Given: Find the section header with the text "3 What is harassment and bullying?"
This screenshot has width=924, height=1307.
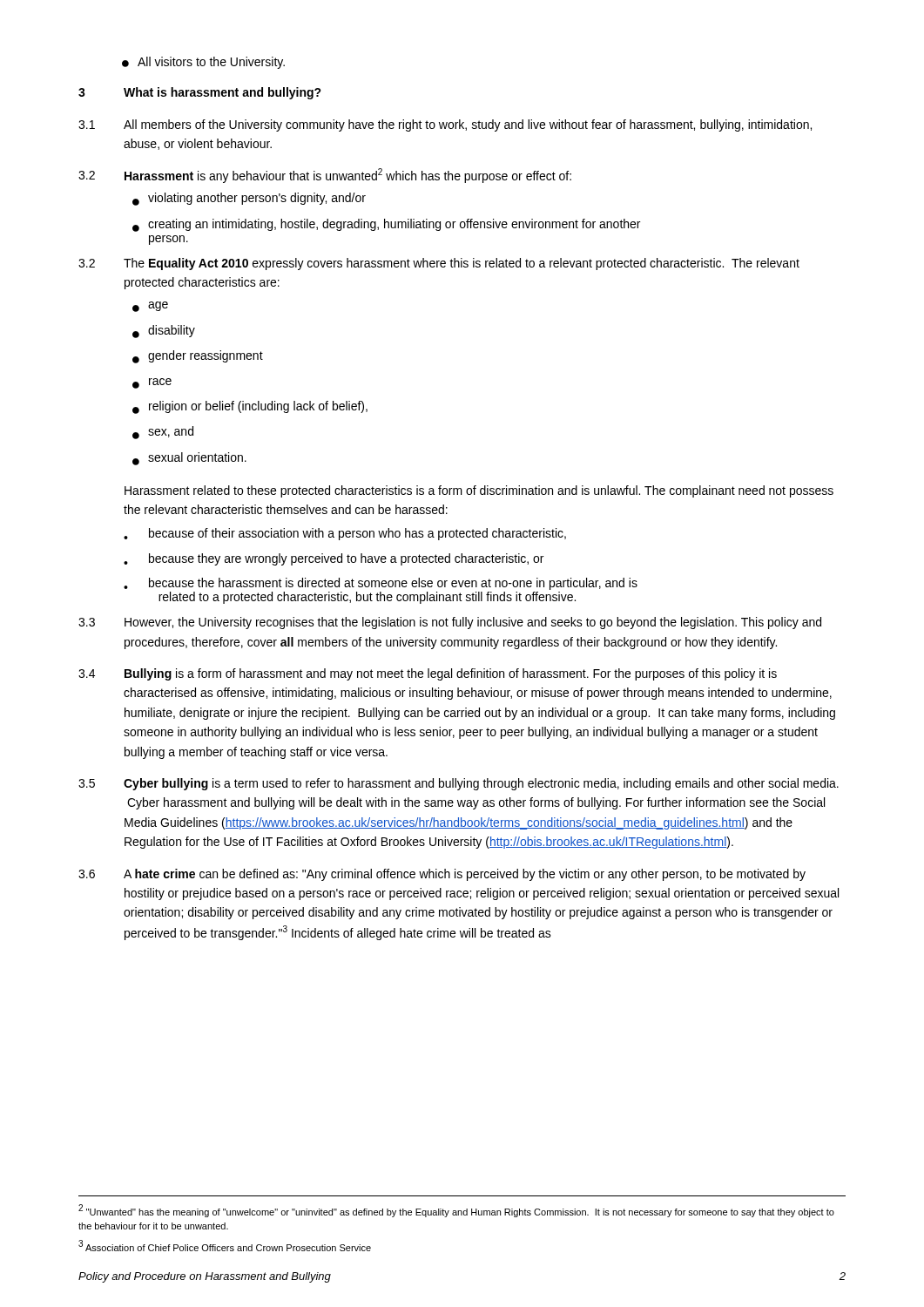Looking at the screenshot, I should [200, 93].
